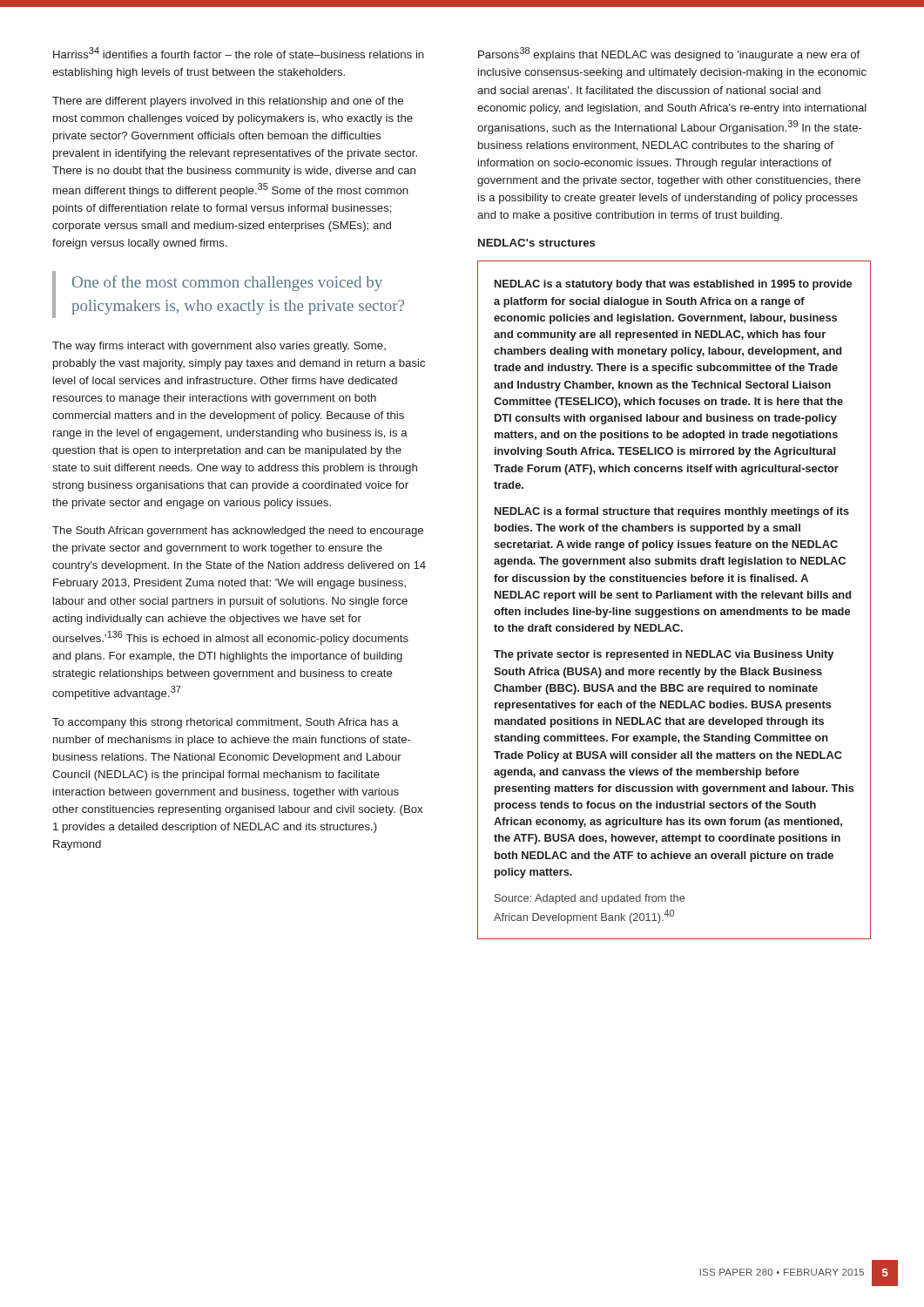Image resolution: width=924 pixels, height=1307 pixels.
Task: Locate the element starting "Harriss34 identifies a fourth factor – the role"
Action: click(240, 62)
